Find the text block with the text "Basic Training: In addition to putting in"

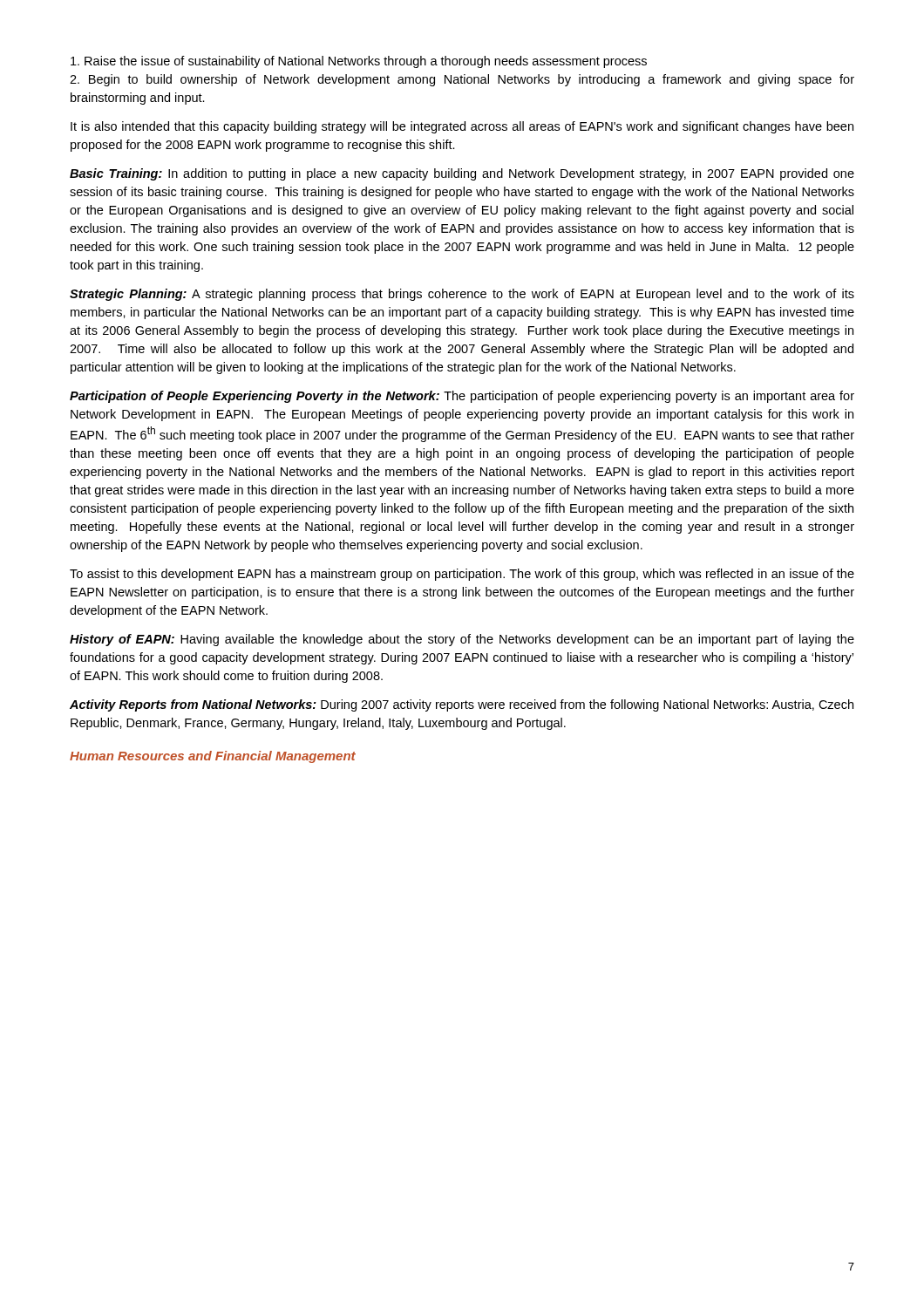462,219
